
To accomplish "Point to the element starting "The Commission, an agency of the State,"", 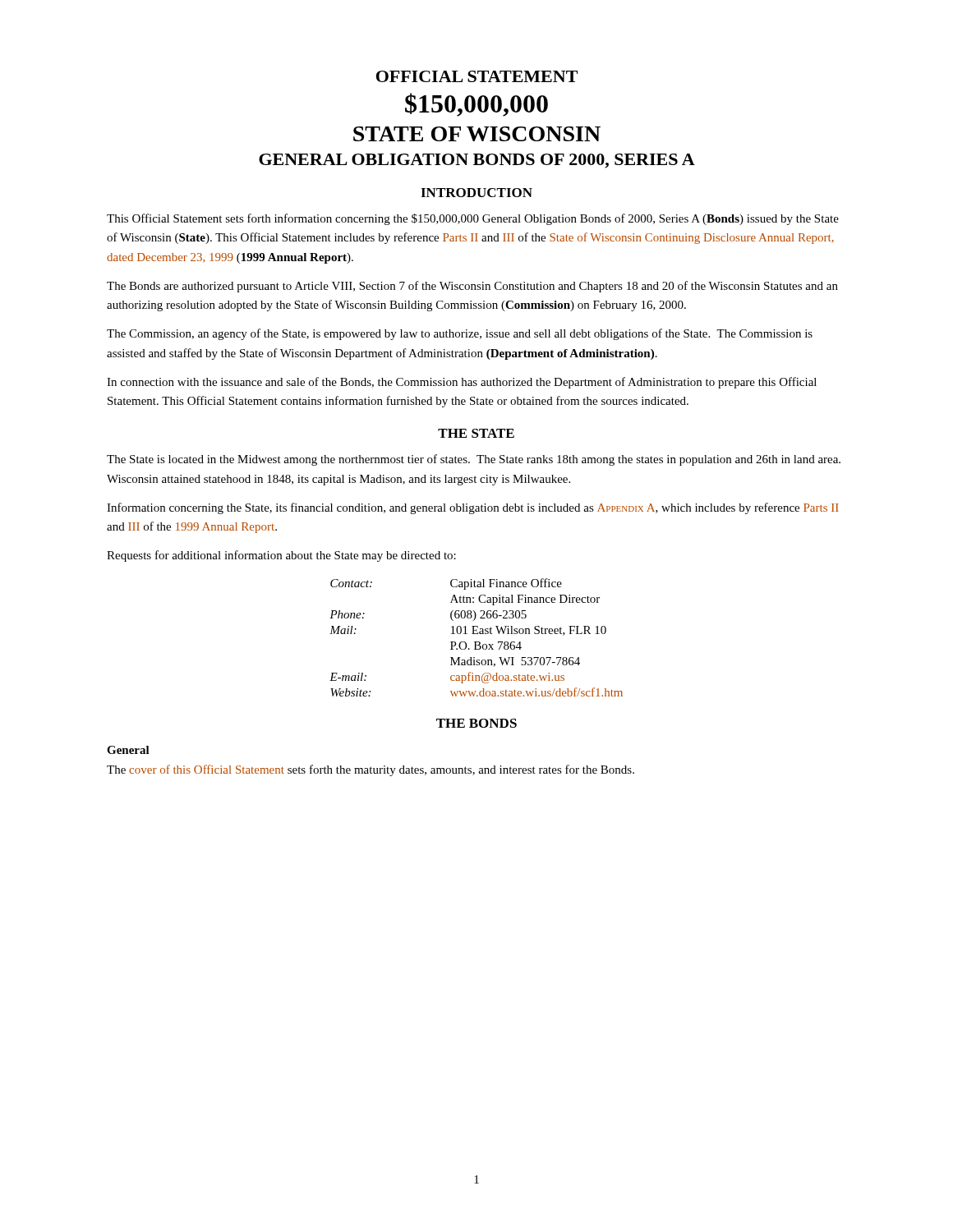I will pyautogui.click(x=460, y=343).
